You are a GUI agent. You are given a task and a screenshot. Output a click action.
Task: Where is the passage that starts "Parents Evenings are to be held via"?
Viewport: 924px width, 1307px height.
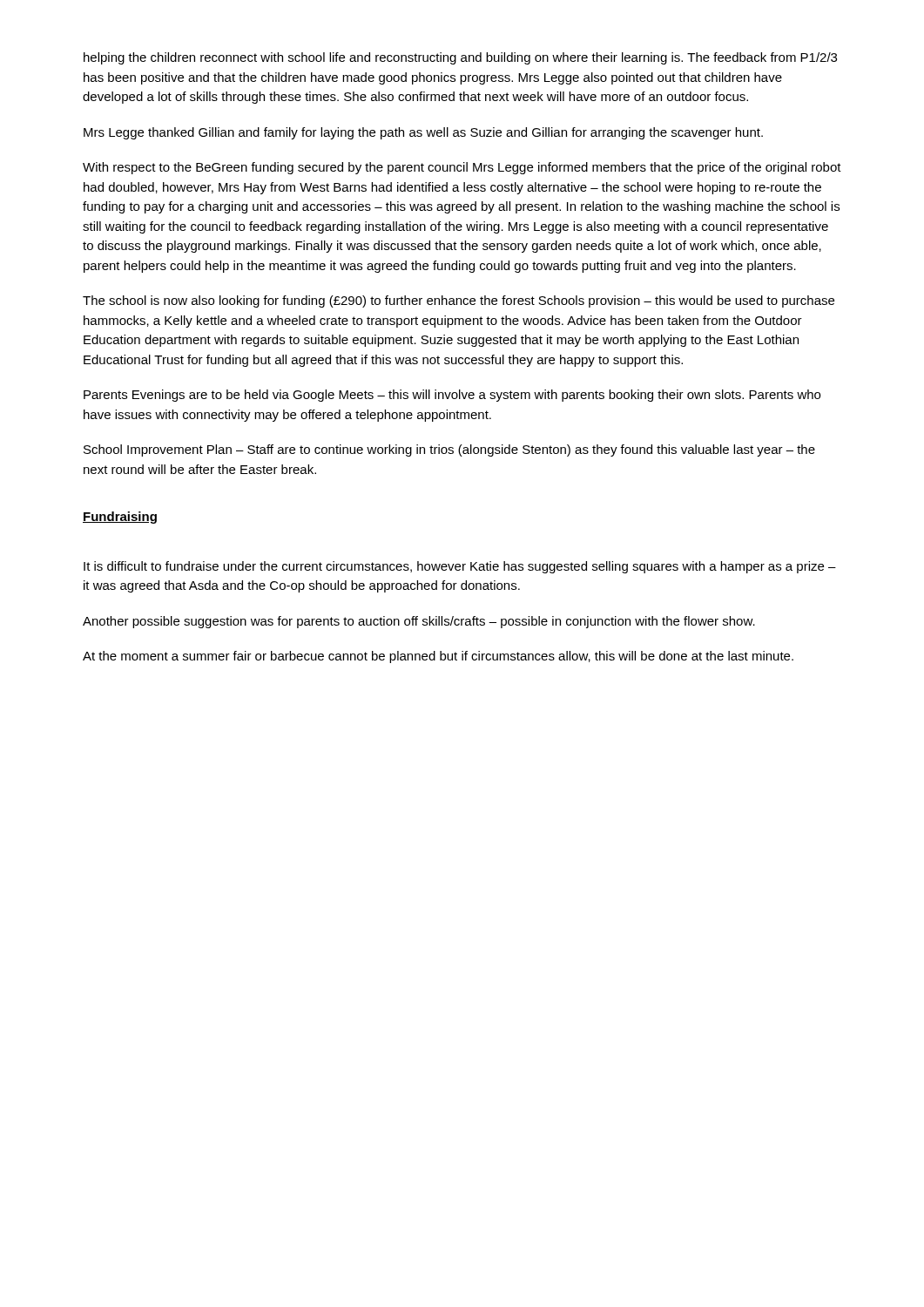pyautogui.click(x=452, y=404)
